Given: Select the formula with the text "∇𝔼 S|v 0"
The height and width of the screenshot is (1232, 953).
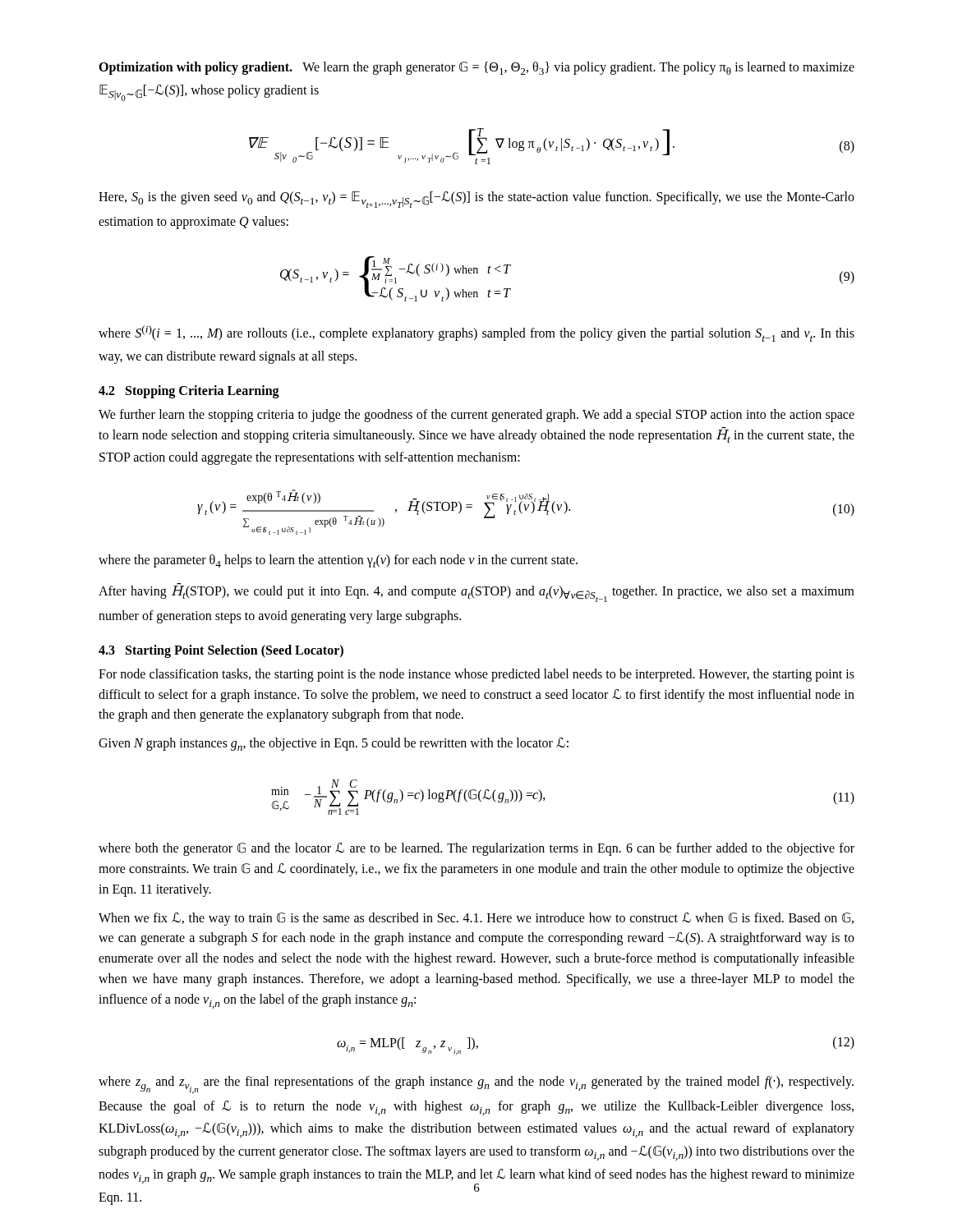Looking at the screenshot, I should coord(550,146).
